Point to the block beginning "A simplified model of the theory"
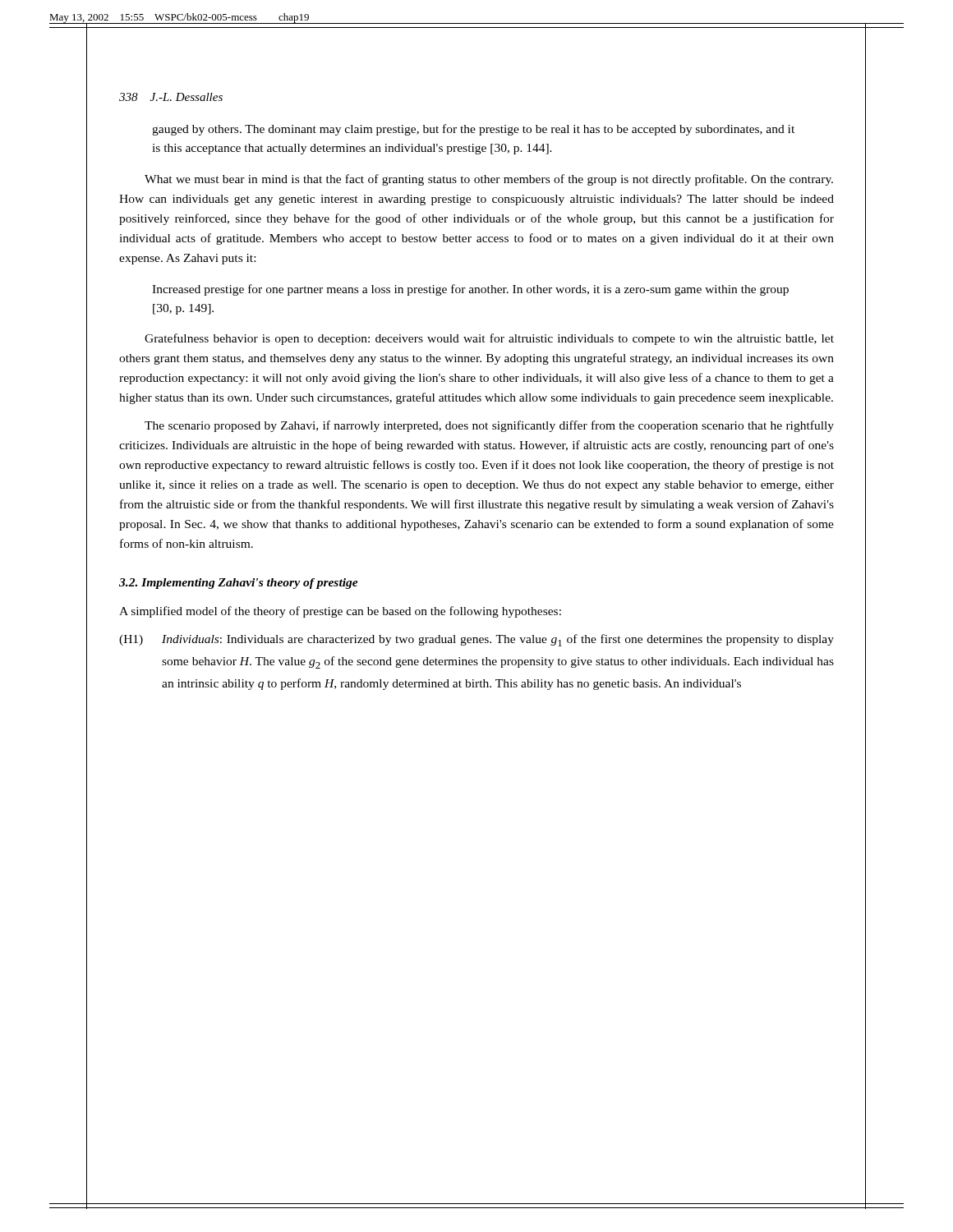Screen dimensions: 1232x953 click(341, 611)
